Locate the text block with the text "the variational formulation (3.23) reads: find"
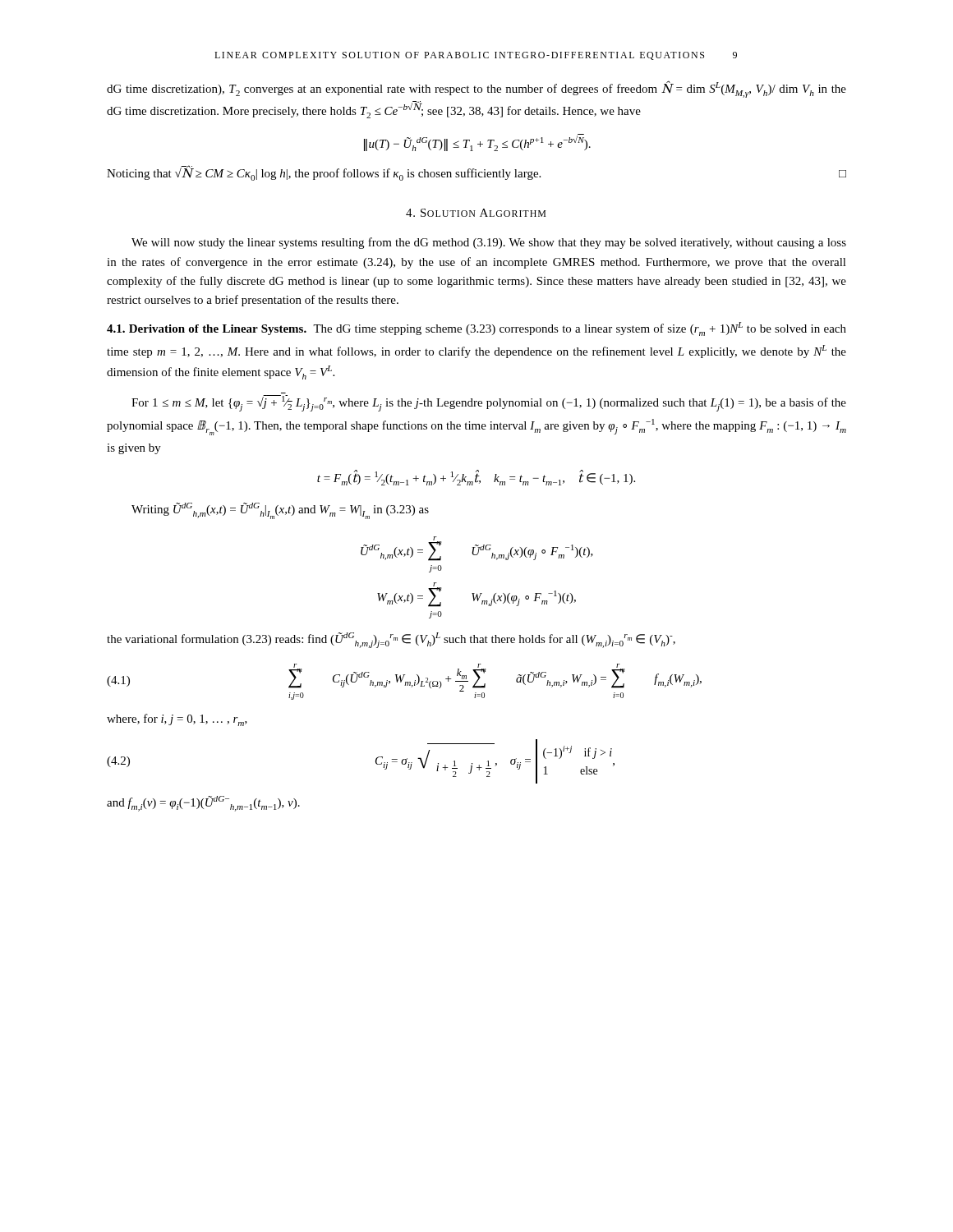 pos(391,639)
